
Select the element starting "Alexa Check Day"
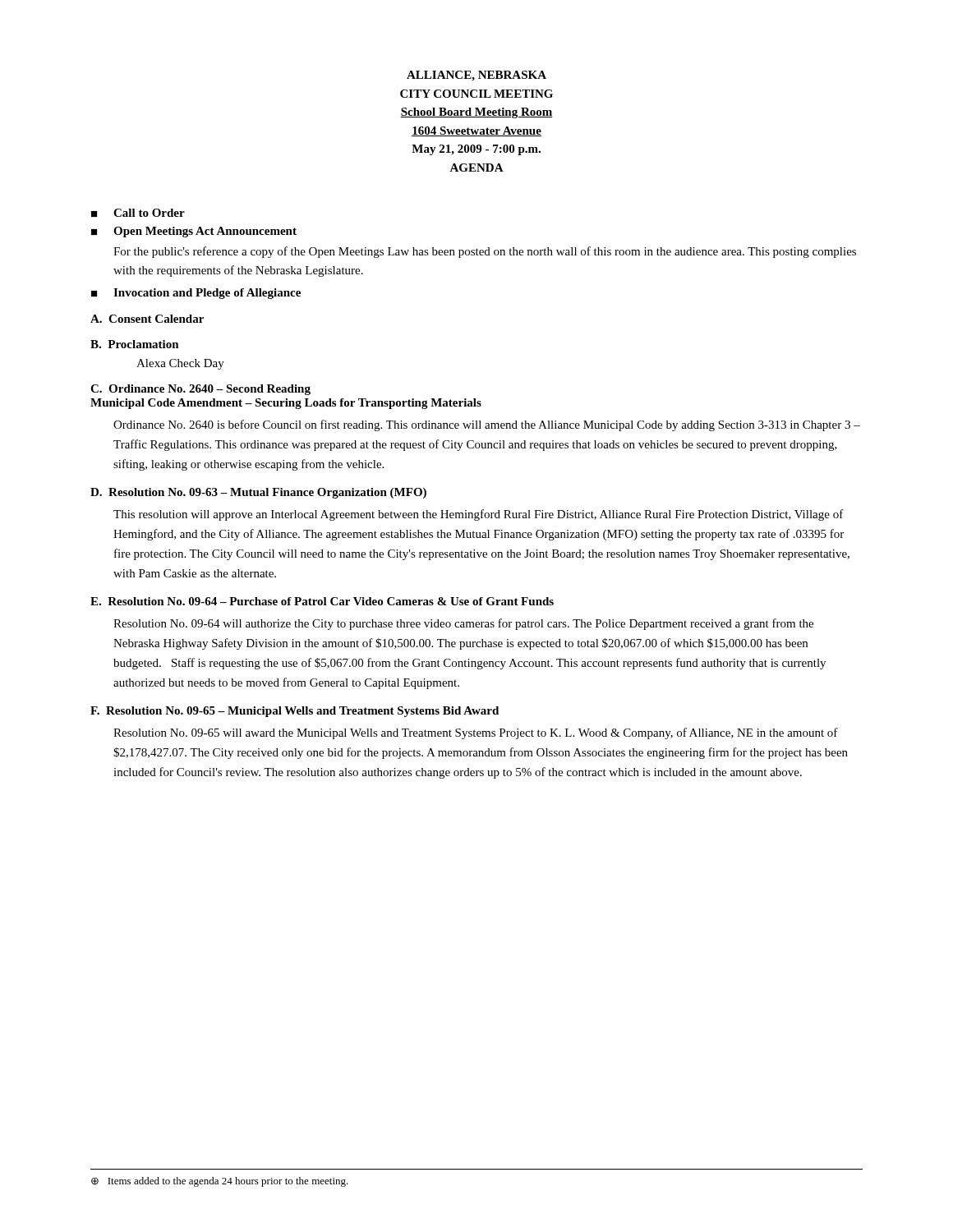click(x=180, y=363)
